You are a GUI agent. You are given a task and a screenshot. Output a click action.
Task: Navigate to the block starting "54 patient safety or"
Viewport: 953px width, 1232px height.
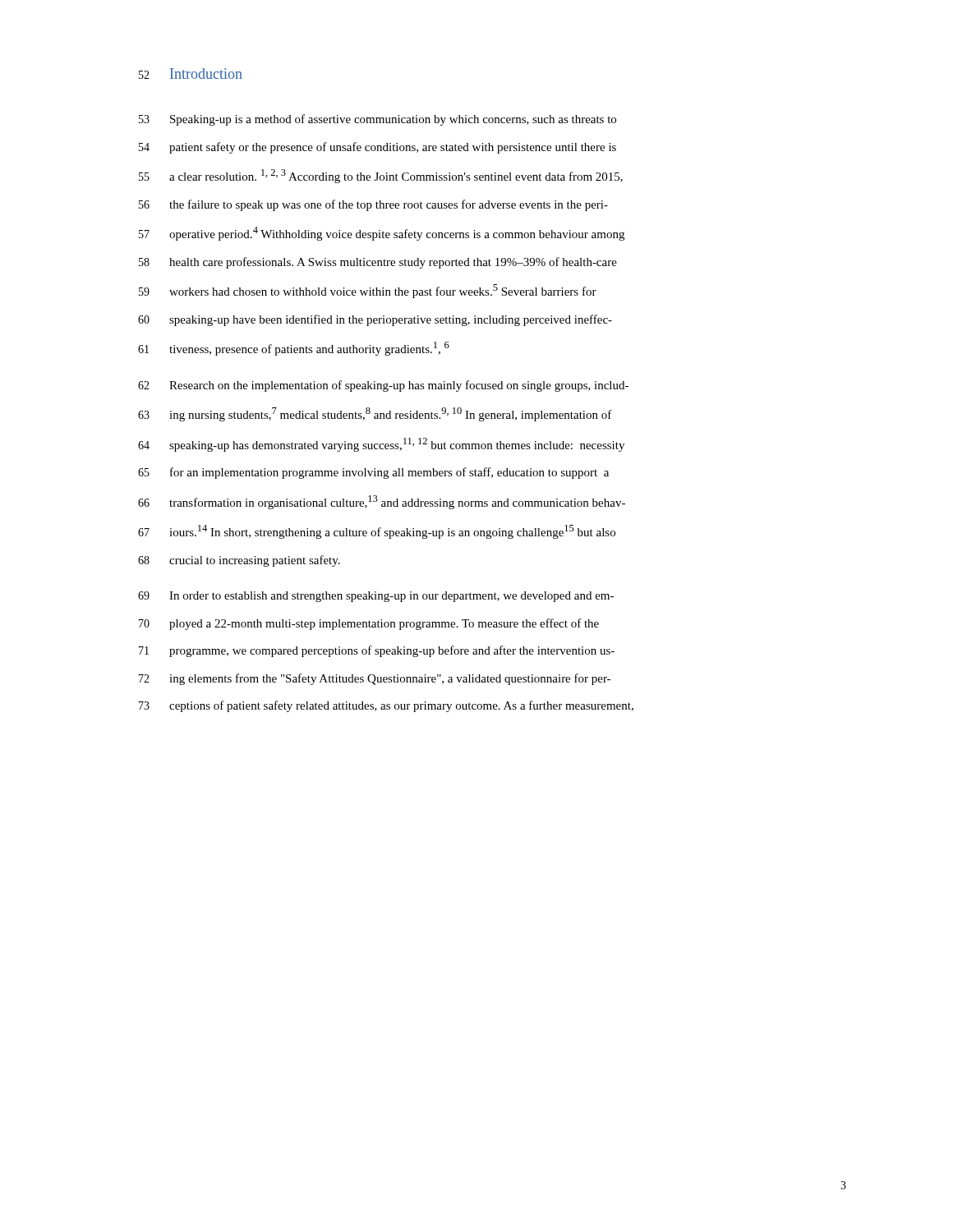476,147
